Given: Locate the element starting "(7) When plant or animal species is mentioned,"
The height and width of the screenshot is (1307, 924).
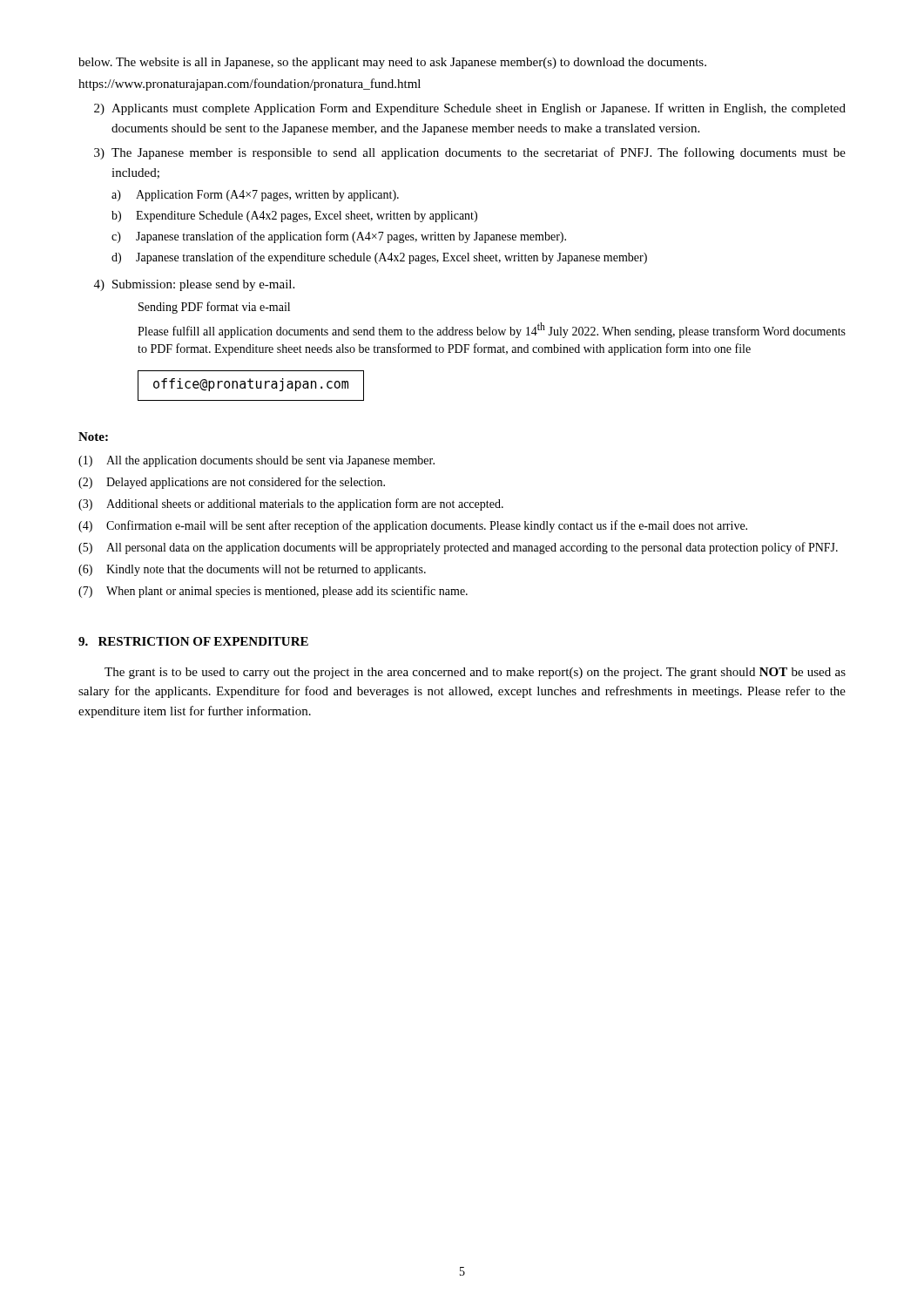Looking at the screenshot, I should [x=462, y=591].
